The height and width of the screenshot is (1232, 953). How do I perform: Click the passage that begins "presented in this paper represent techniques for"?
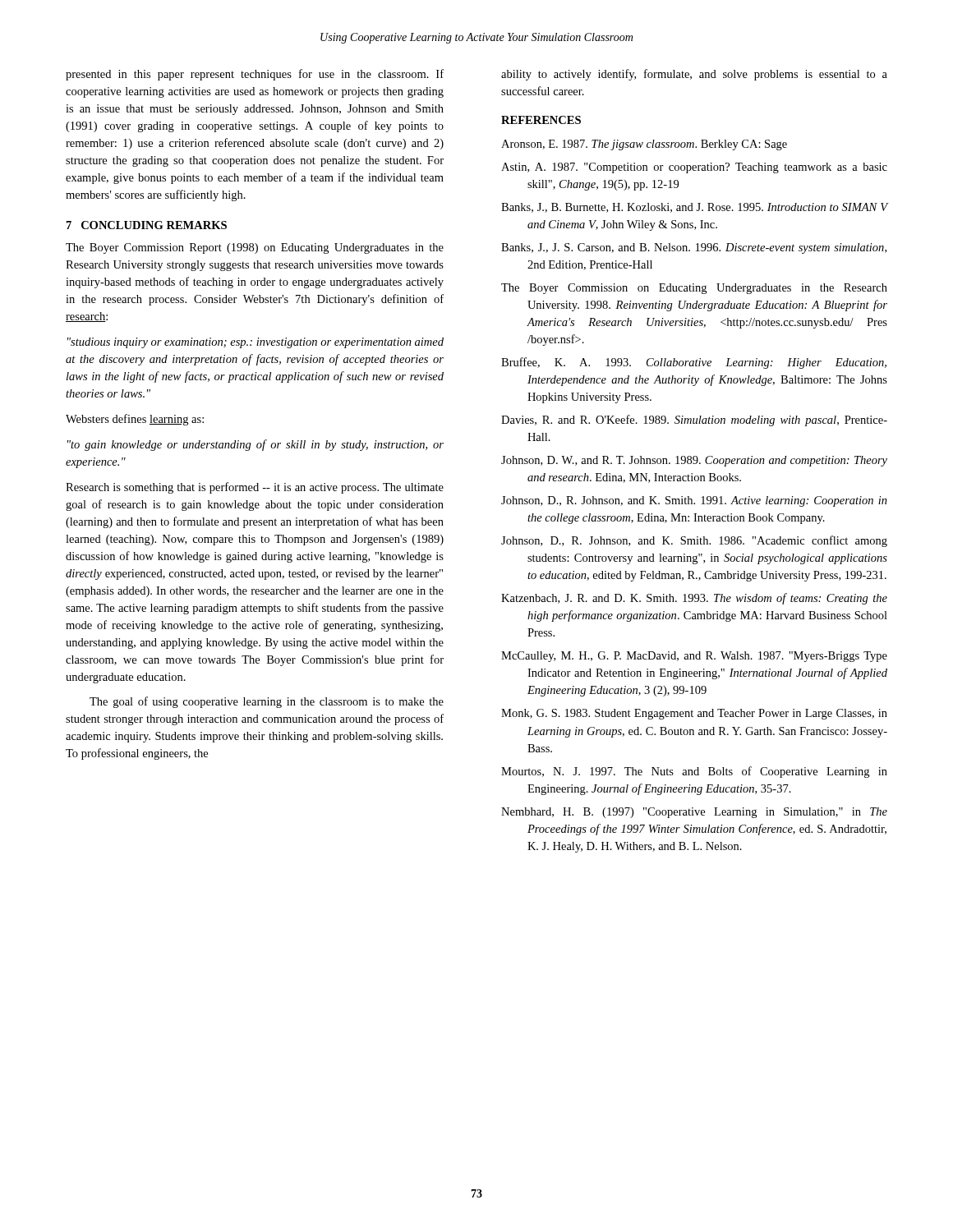point(255,135)
